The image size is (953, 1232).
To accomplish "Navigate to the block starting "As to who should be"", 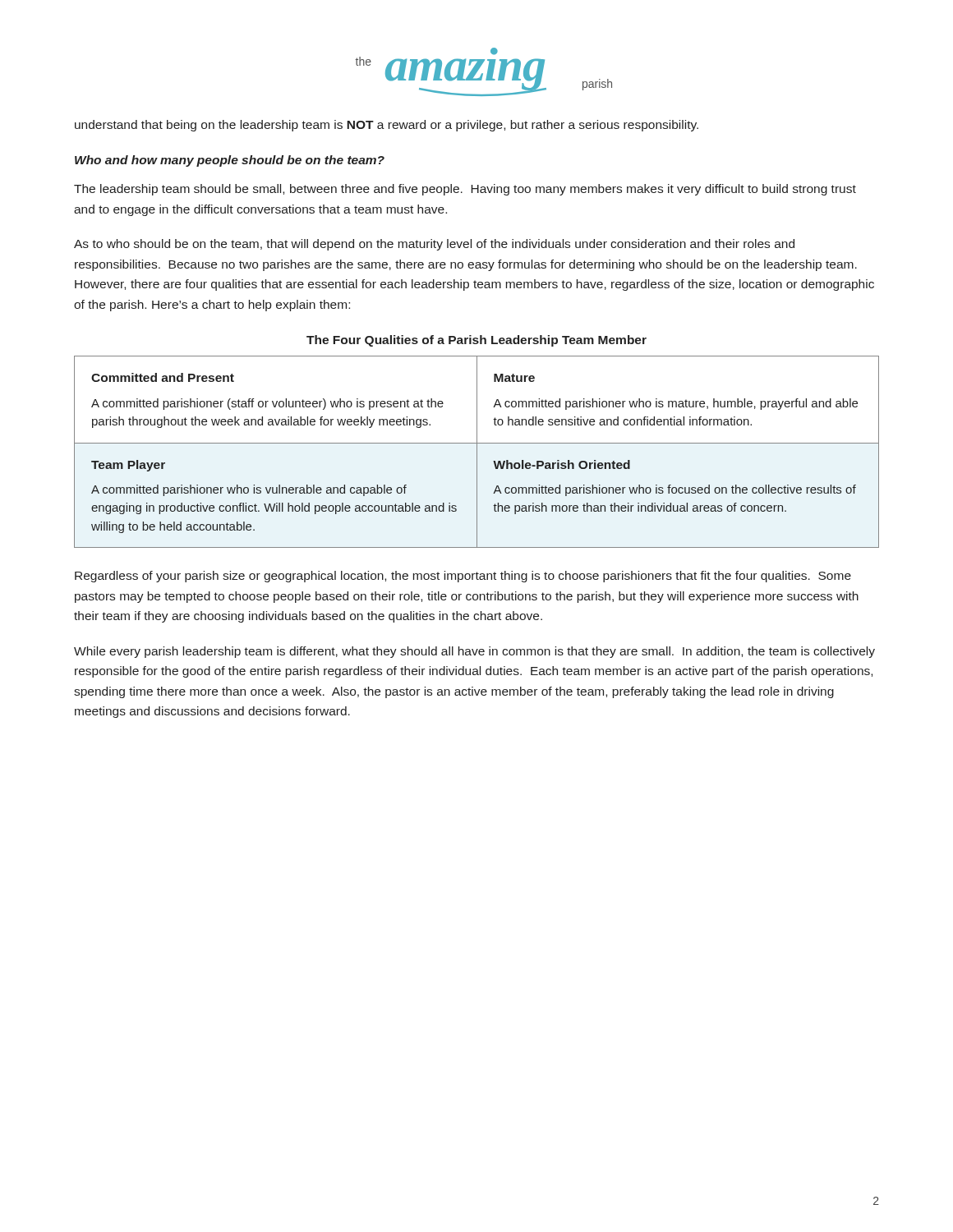I will tap(474, 274).
